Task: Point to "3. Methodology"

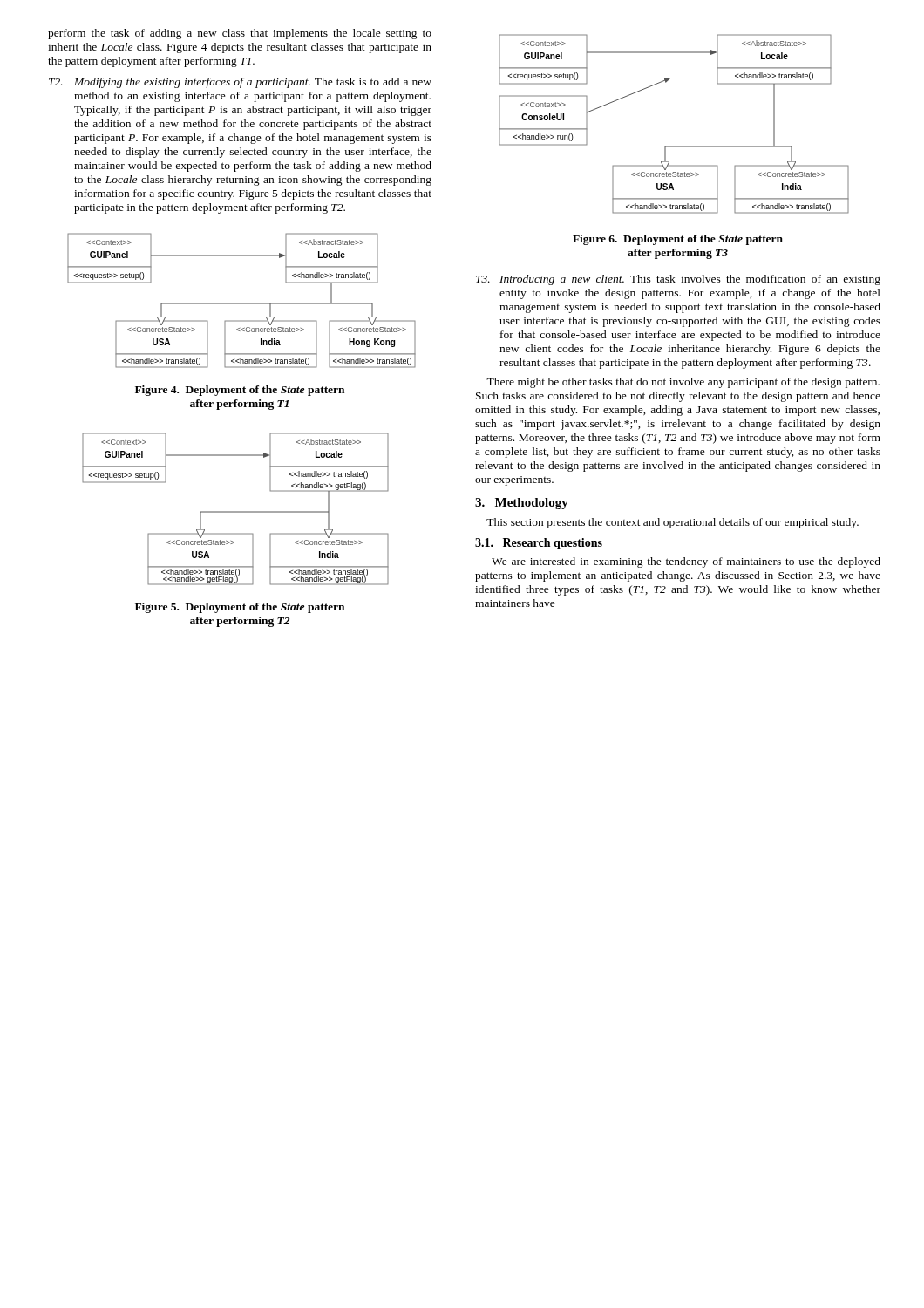Action: [522, 502]
